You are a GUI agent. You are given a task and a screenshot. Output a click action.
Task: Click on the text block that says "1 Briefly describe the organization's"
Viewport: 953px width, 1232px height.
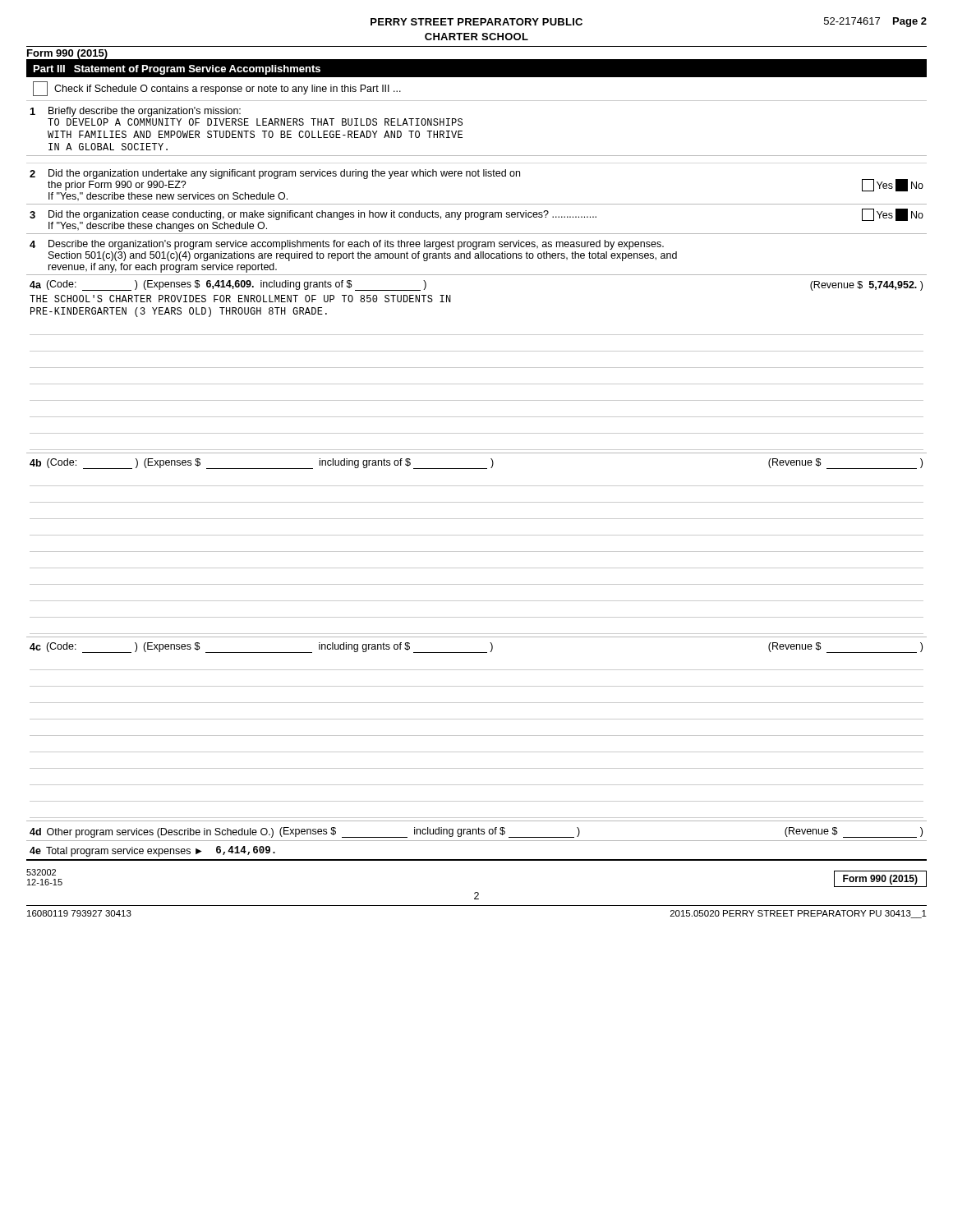[136, 112]
